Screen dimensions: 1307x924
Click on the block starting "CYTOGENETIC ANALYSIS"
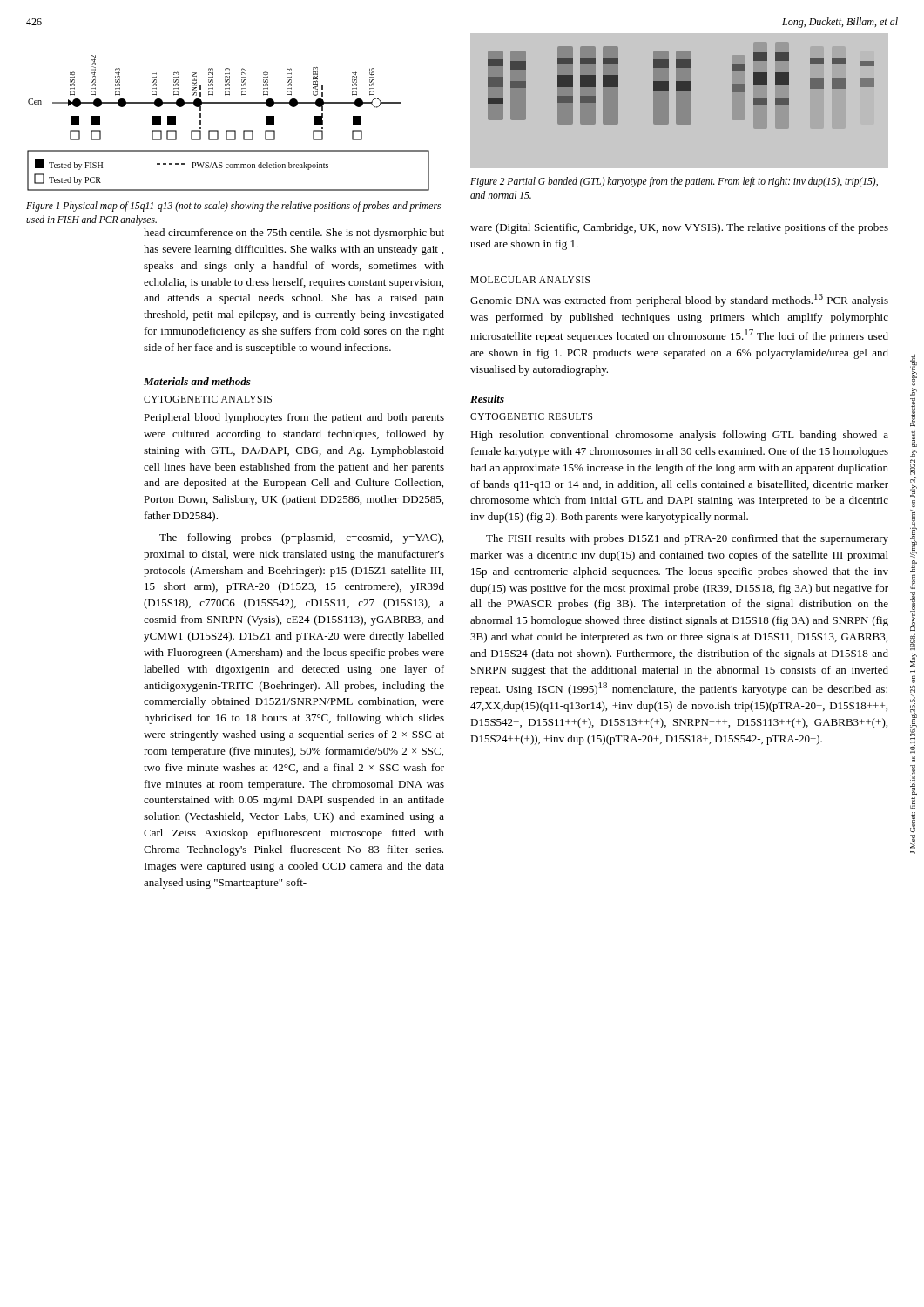point(208,399)
